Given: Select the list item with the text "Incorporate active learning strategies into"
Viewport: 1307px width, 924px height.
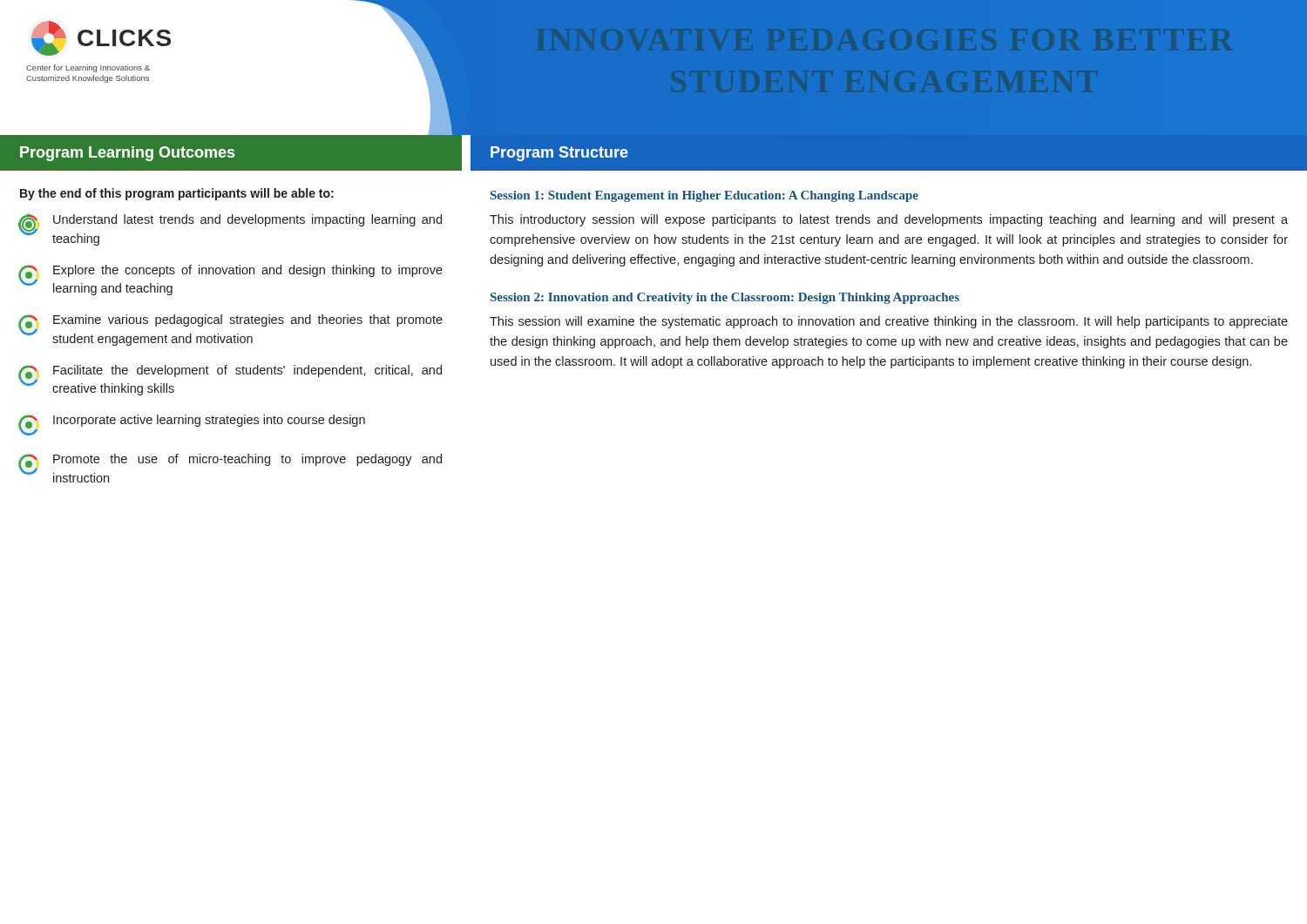Looking at the screenshot, I should pos(191,425).
